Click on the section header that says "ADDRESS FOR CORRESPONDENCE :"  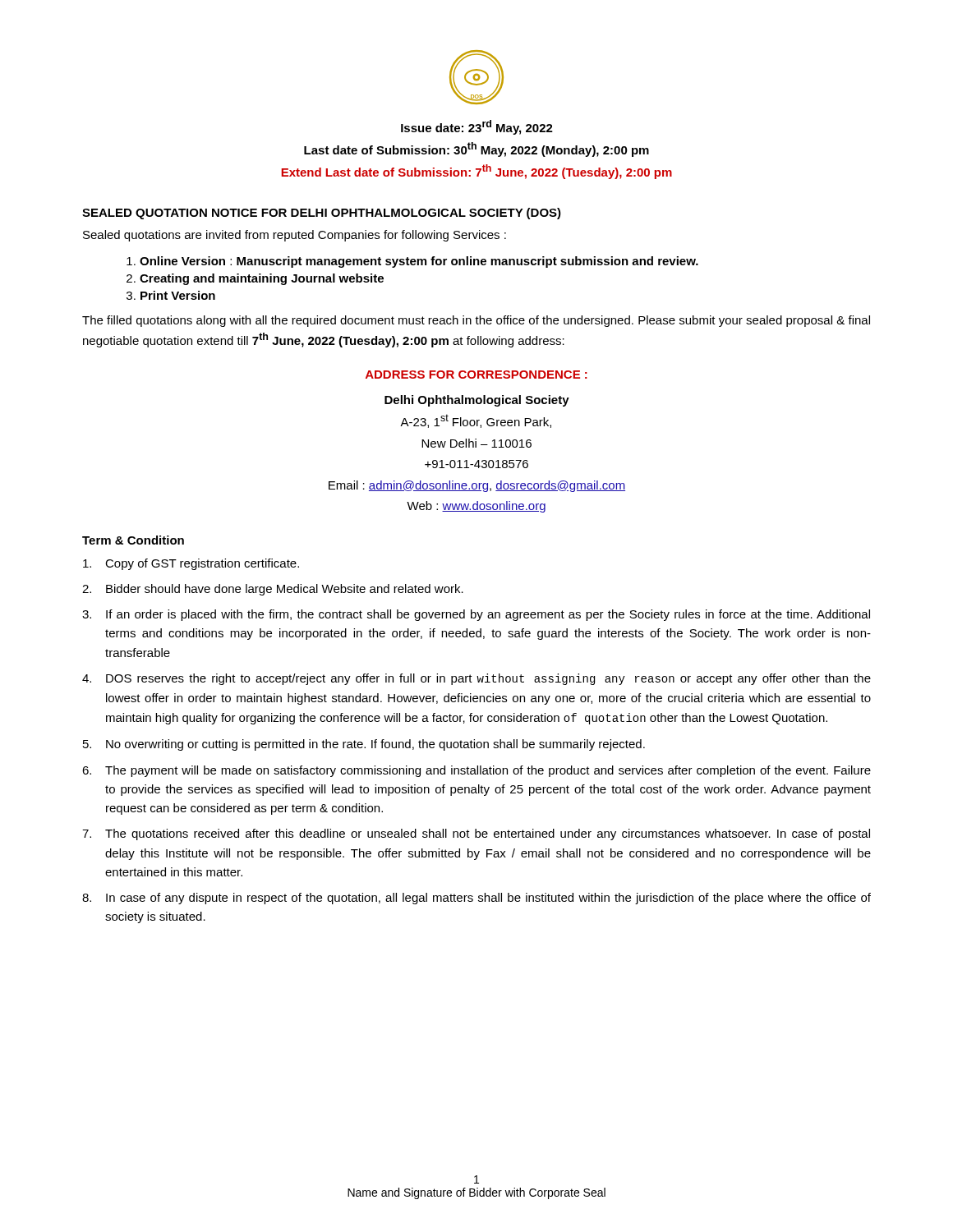pos(476,374)
